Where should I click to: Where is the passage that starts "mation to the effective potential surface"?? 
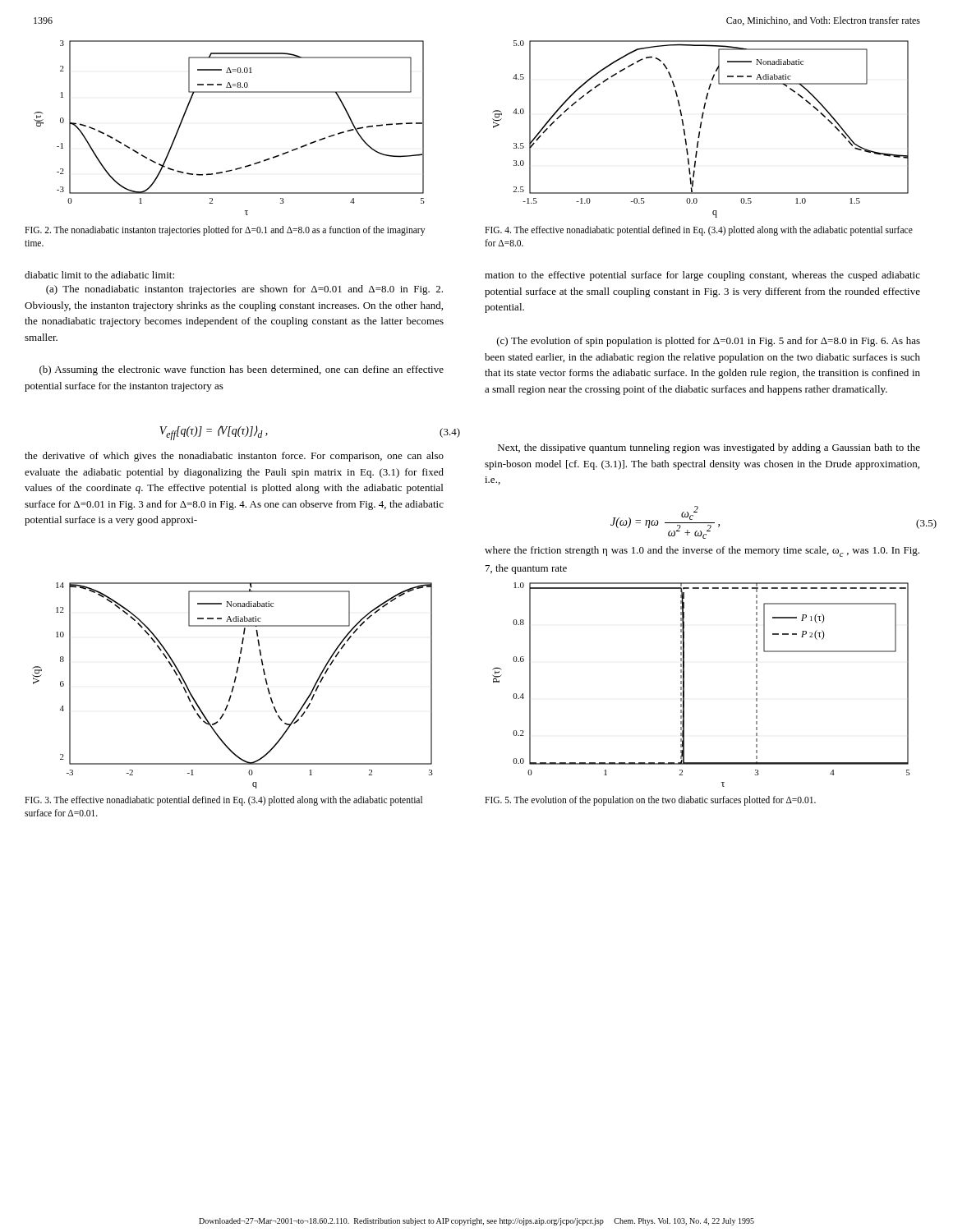(702, 291)
